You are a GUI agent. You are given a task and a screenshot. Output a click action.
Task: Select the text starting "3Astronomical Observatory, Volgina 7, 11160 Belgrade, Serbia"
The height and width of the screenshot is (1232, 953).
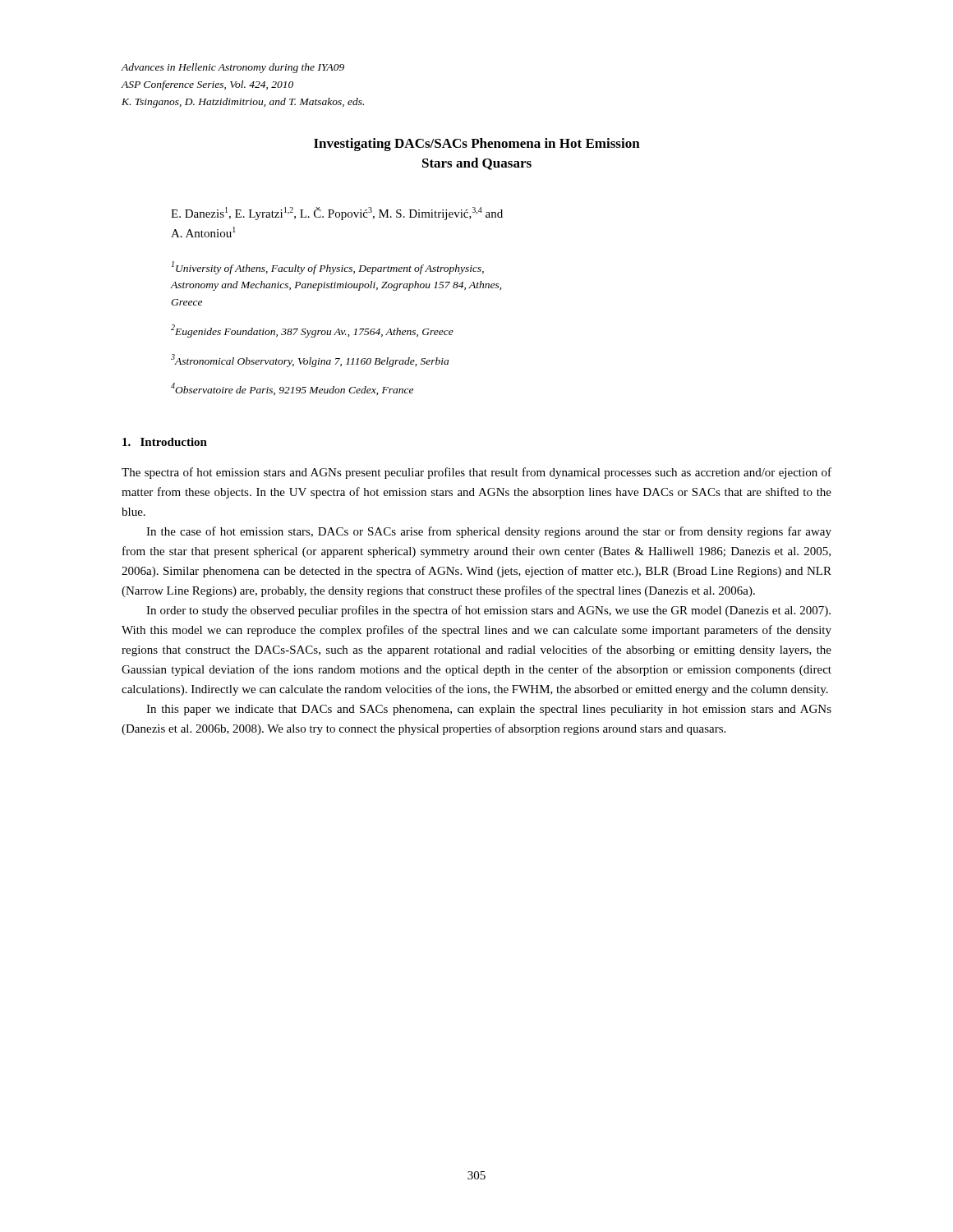310,359
